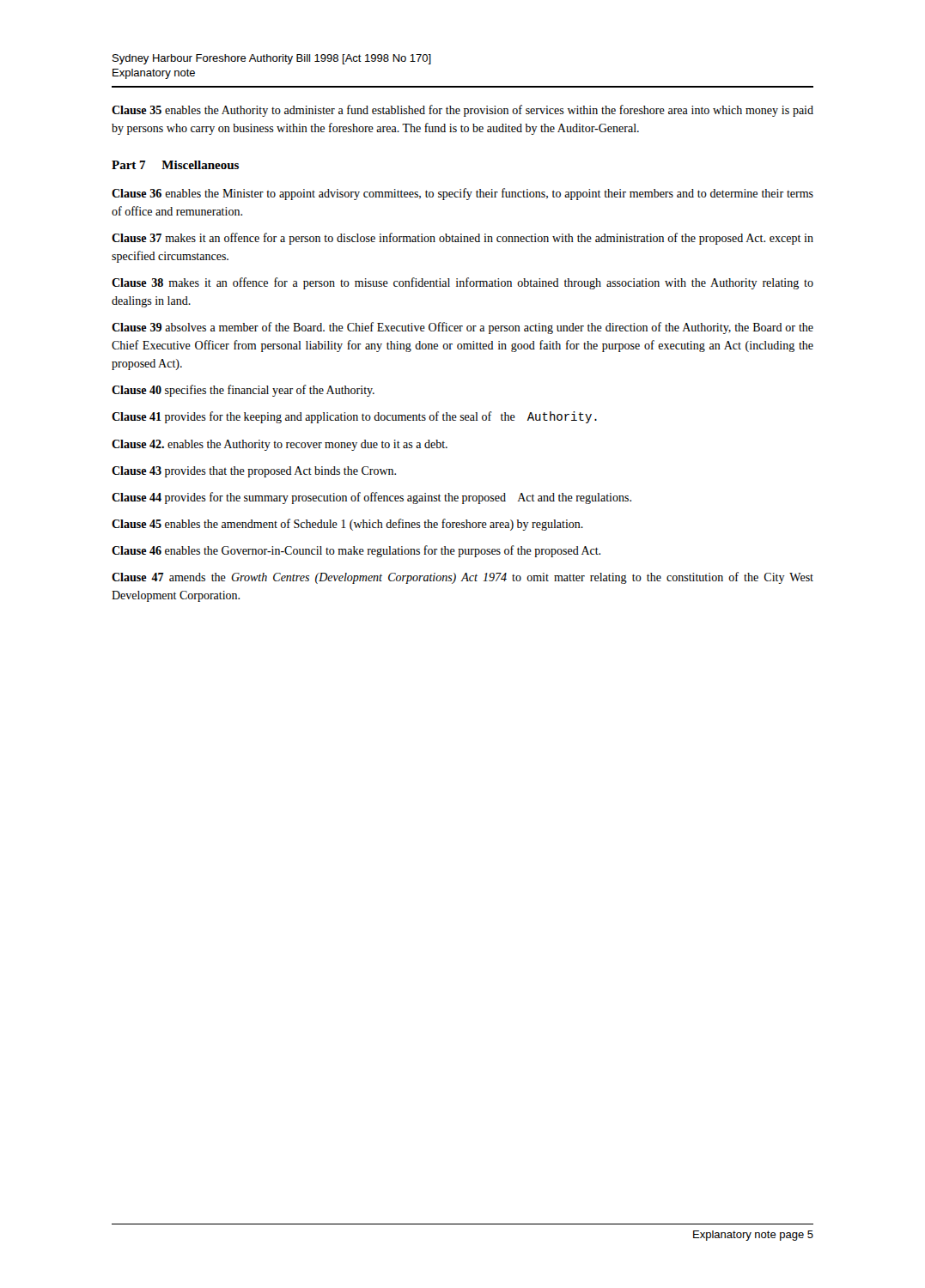925x1288 pixels.
Task: Find the text block that reads "Clause 39 absolves a member of"
Action: pos(462,346)
